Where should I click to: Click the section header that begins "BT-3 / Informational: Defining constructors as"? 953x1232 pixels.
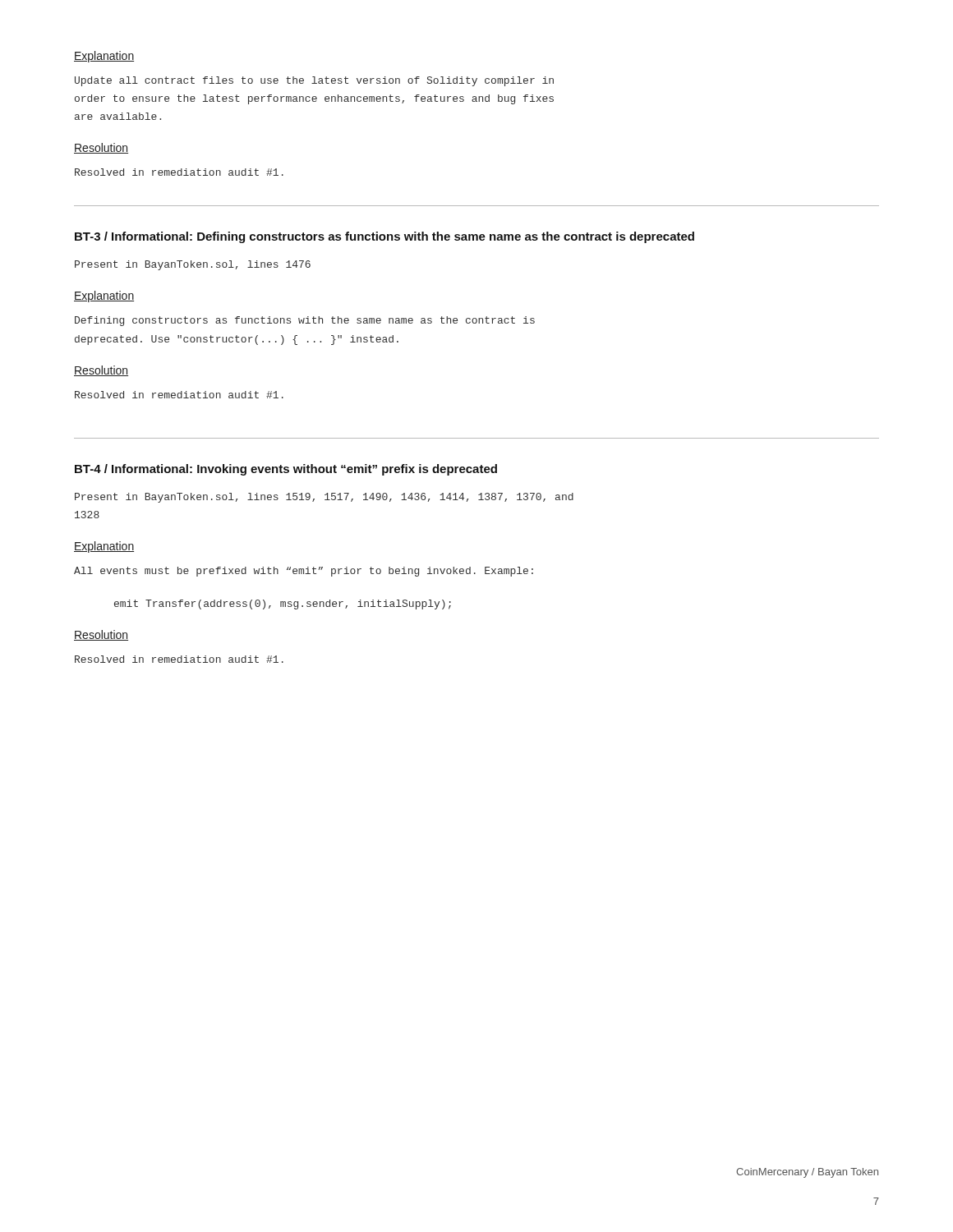384,236
